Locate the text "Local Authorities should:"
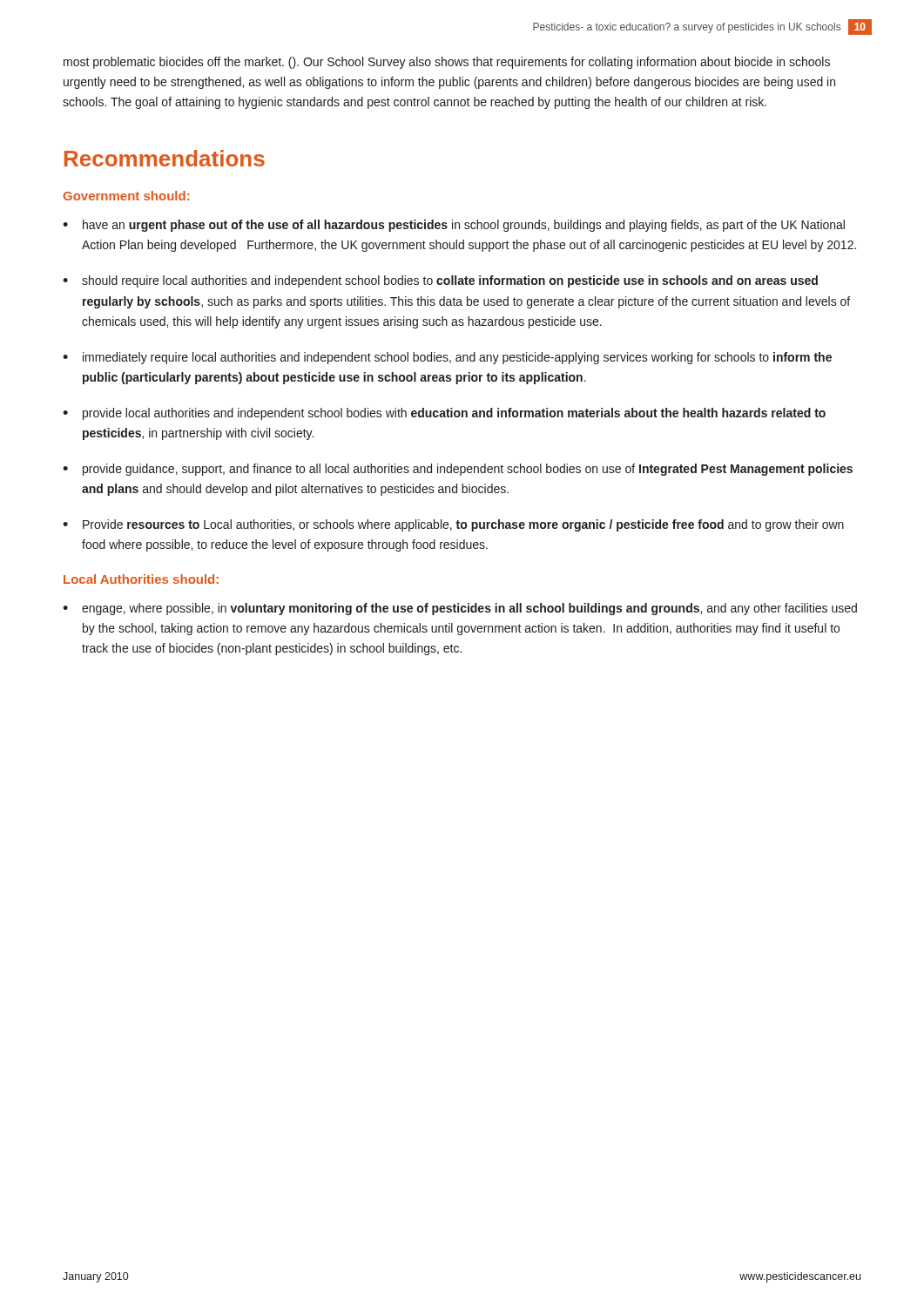 click(x=141, y=579)
